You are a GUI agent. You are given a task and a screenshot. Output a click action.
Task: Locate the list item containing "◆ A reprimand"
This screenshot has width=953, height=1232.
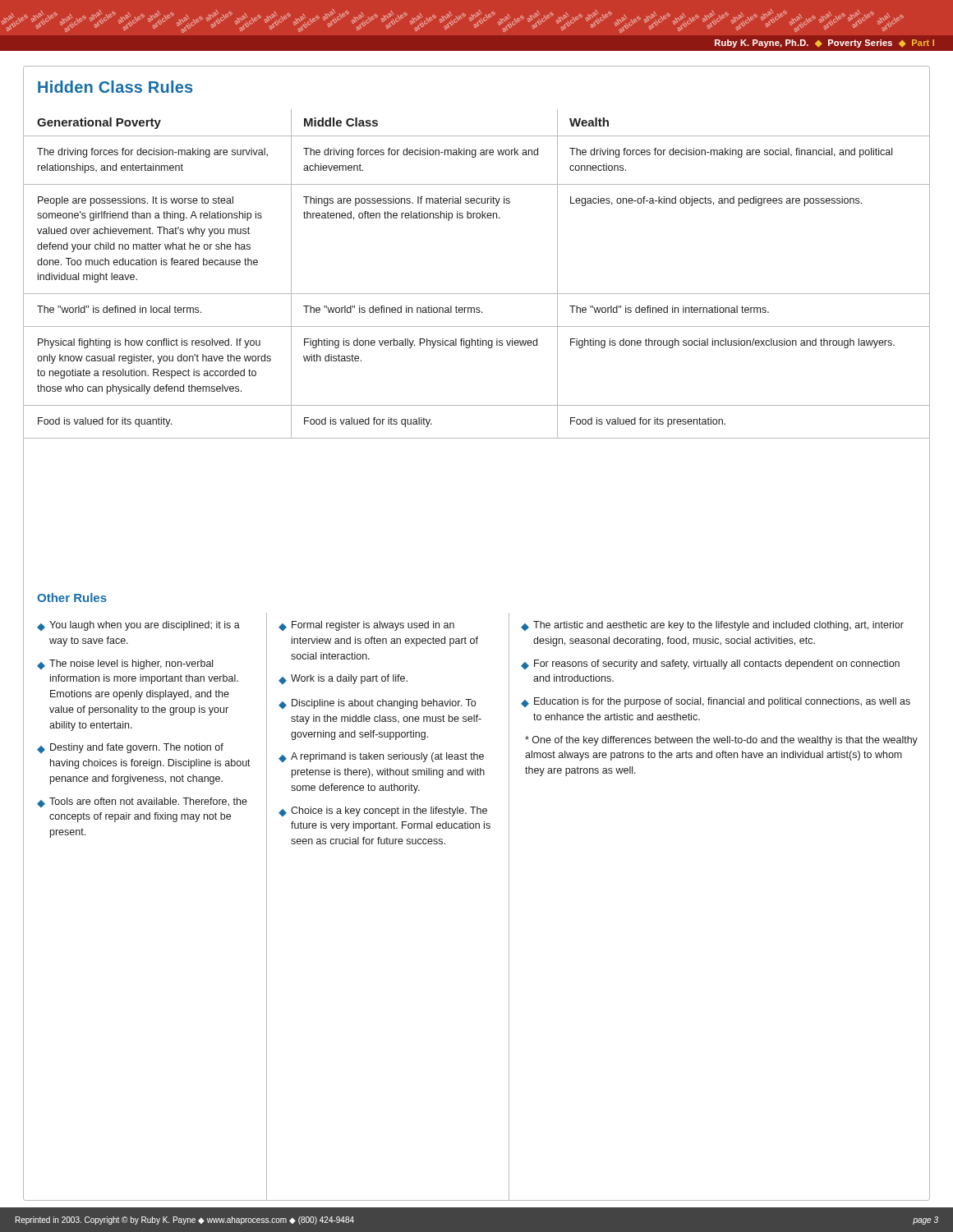[388, 772]
